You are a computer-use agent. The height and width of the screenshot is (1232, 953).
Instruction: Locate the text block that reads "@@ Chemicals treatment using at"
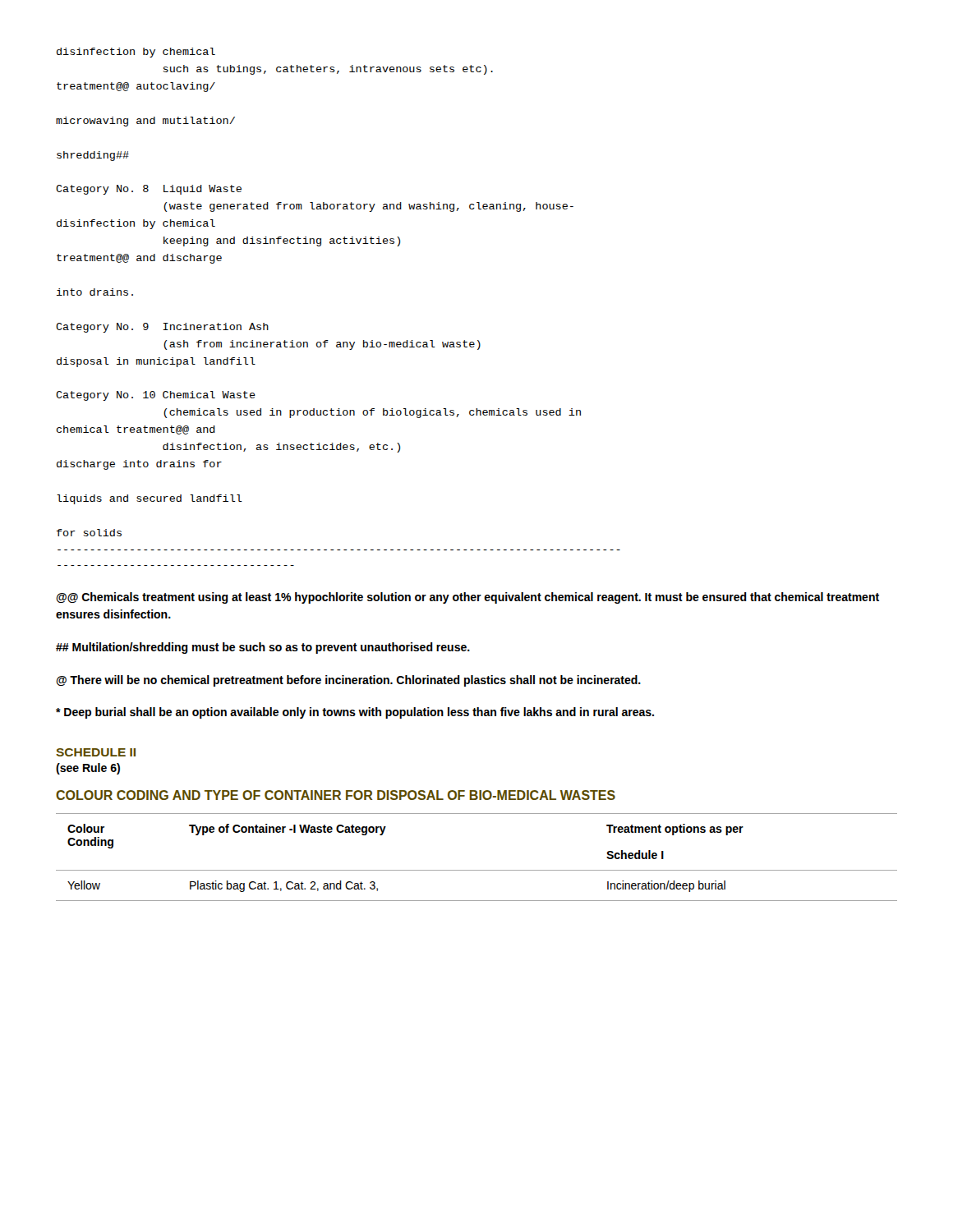476,606
